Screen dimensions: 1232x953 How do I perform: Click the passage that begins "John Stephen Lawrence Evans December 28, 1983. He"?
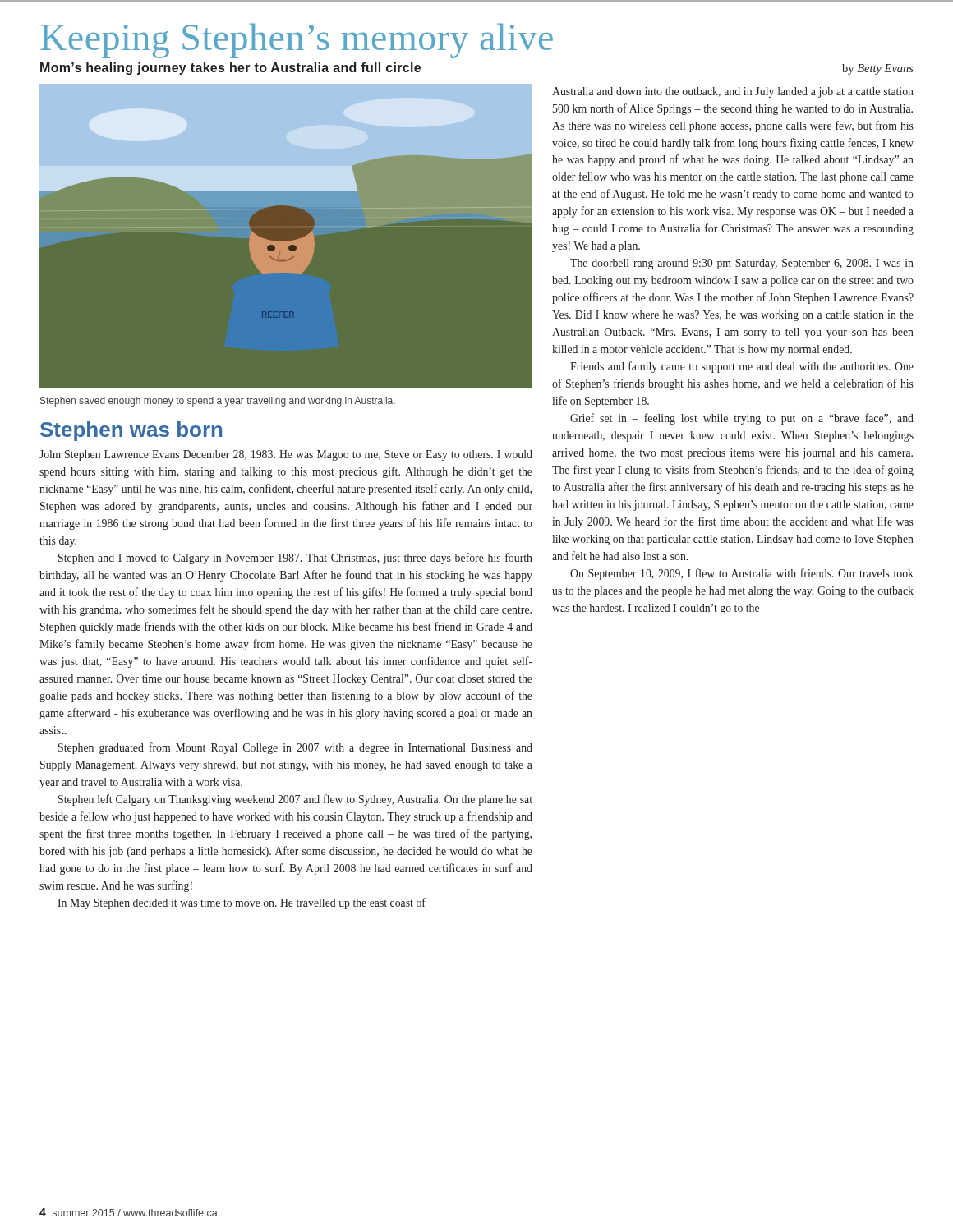[x=286, y=680]
